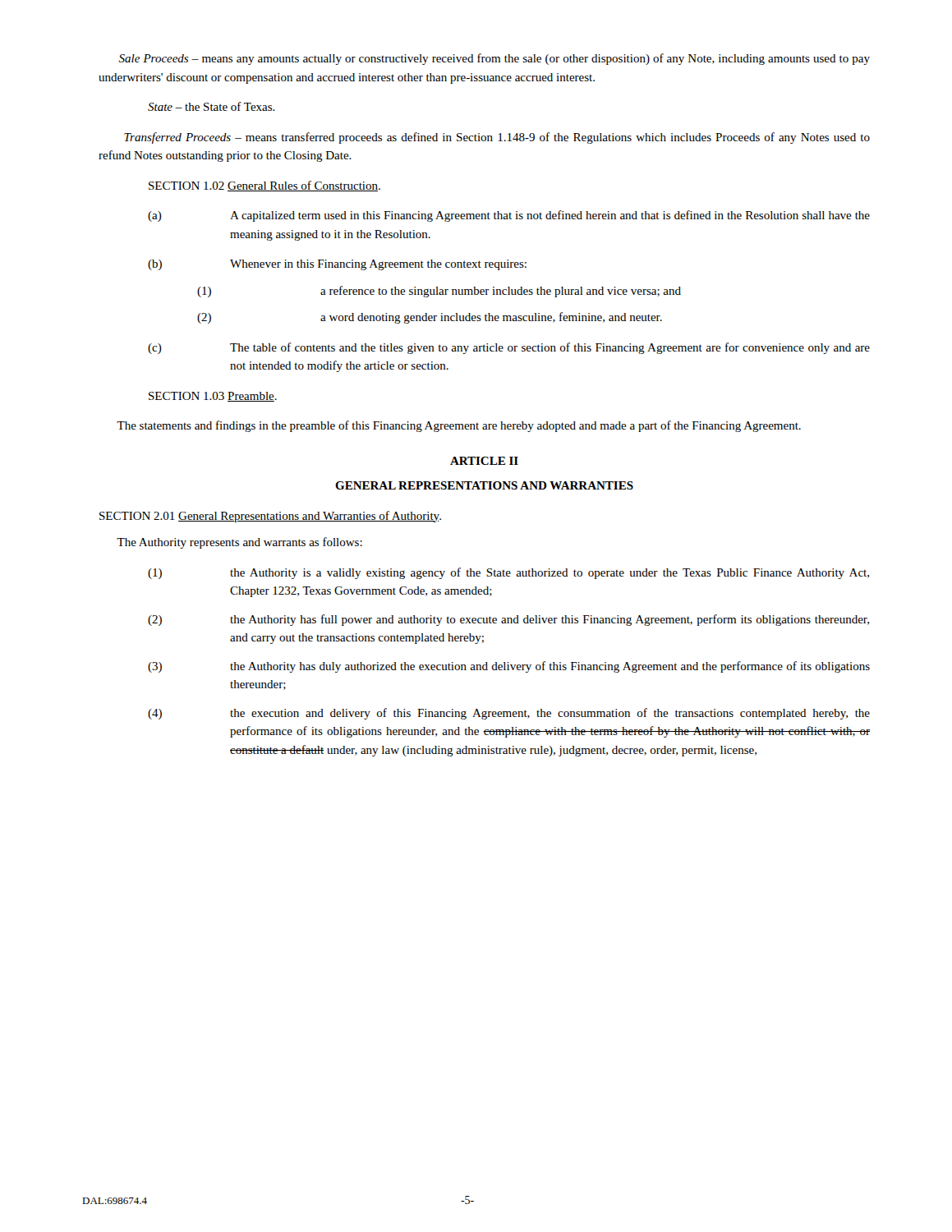Locate the block of text that opens with "(1) a reference to the singular number includes"

click(484, 291)
